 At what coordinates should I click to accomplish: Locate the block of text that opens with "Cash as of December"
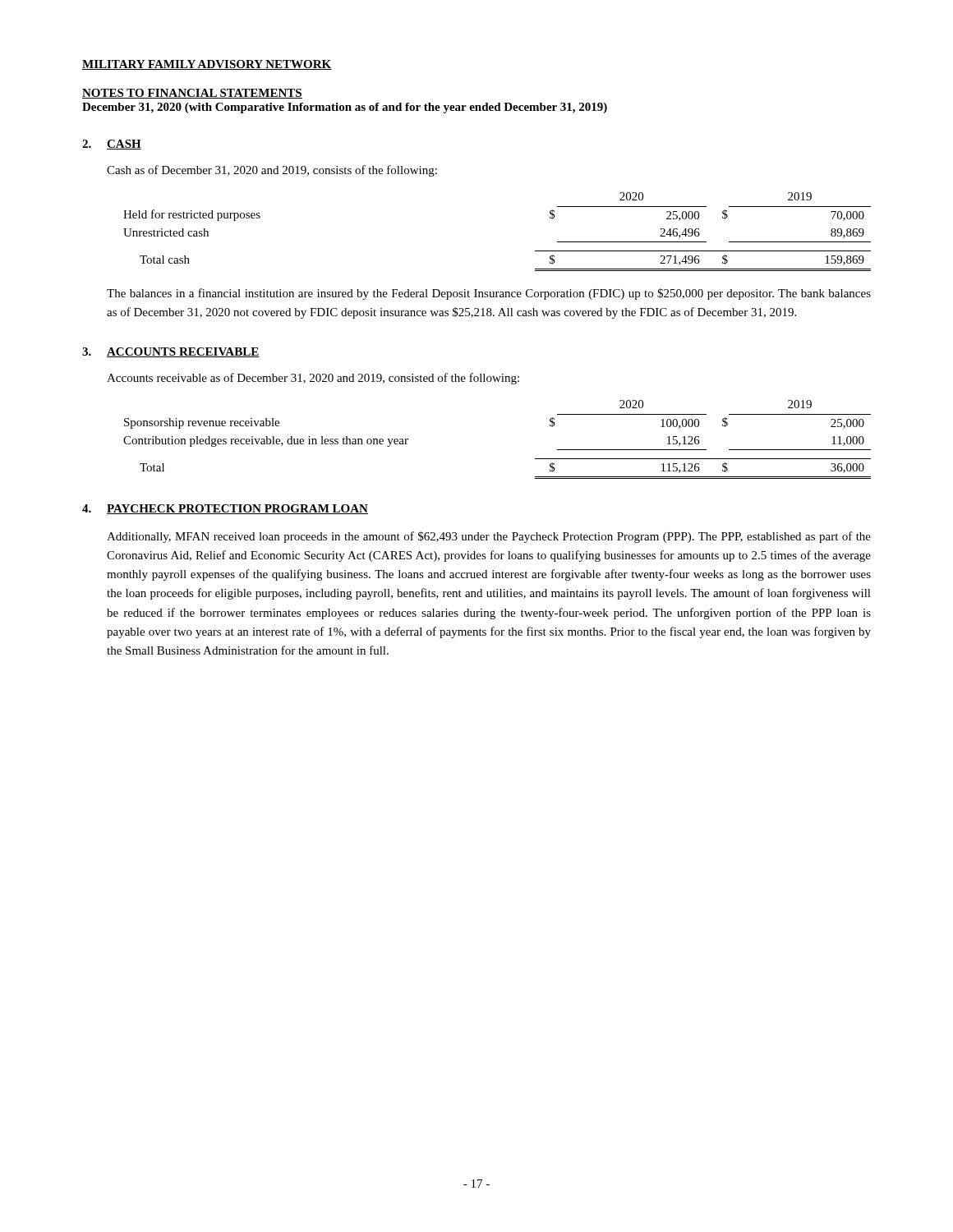click(x=272, y=170)
